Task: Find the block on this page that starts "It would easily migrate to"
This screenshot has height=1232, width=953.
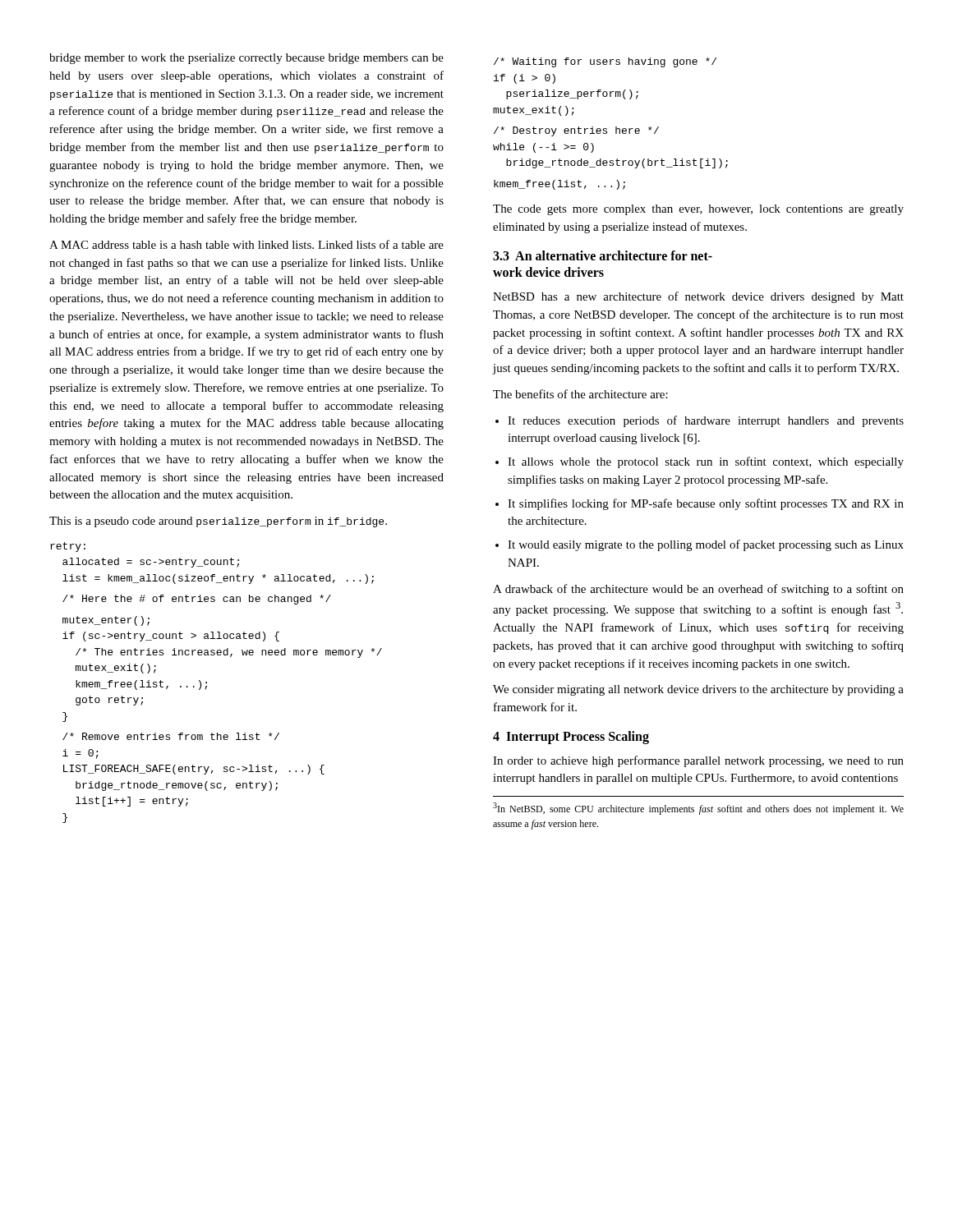Action: 706,554
